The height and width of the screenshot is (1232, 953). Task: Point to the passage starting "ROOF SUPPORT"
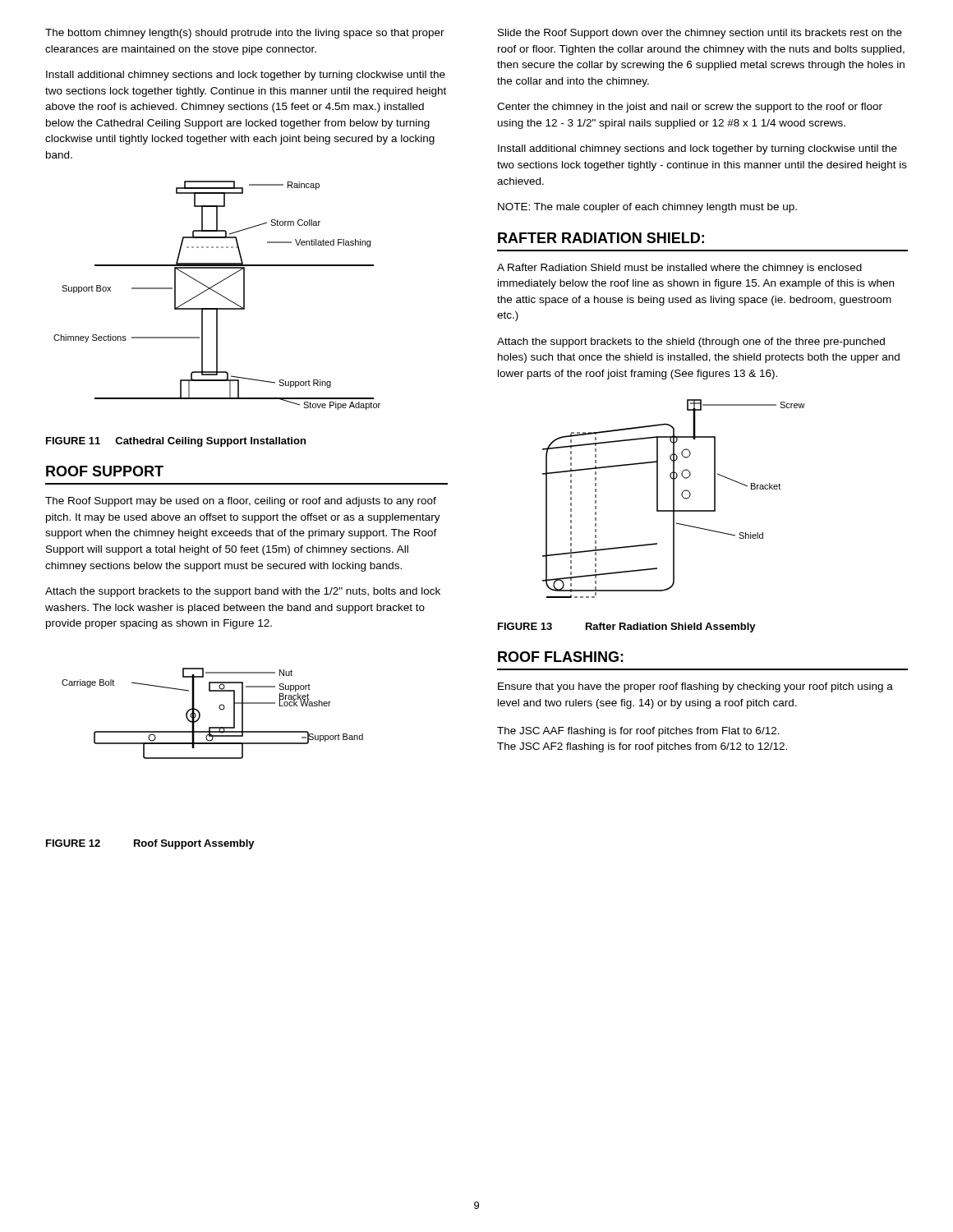coord(246,474)
